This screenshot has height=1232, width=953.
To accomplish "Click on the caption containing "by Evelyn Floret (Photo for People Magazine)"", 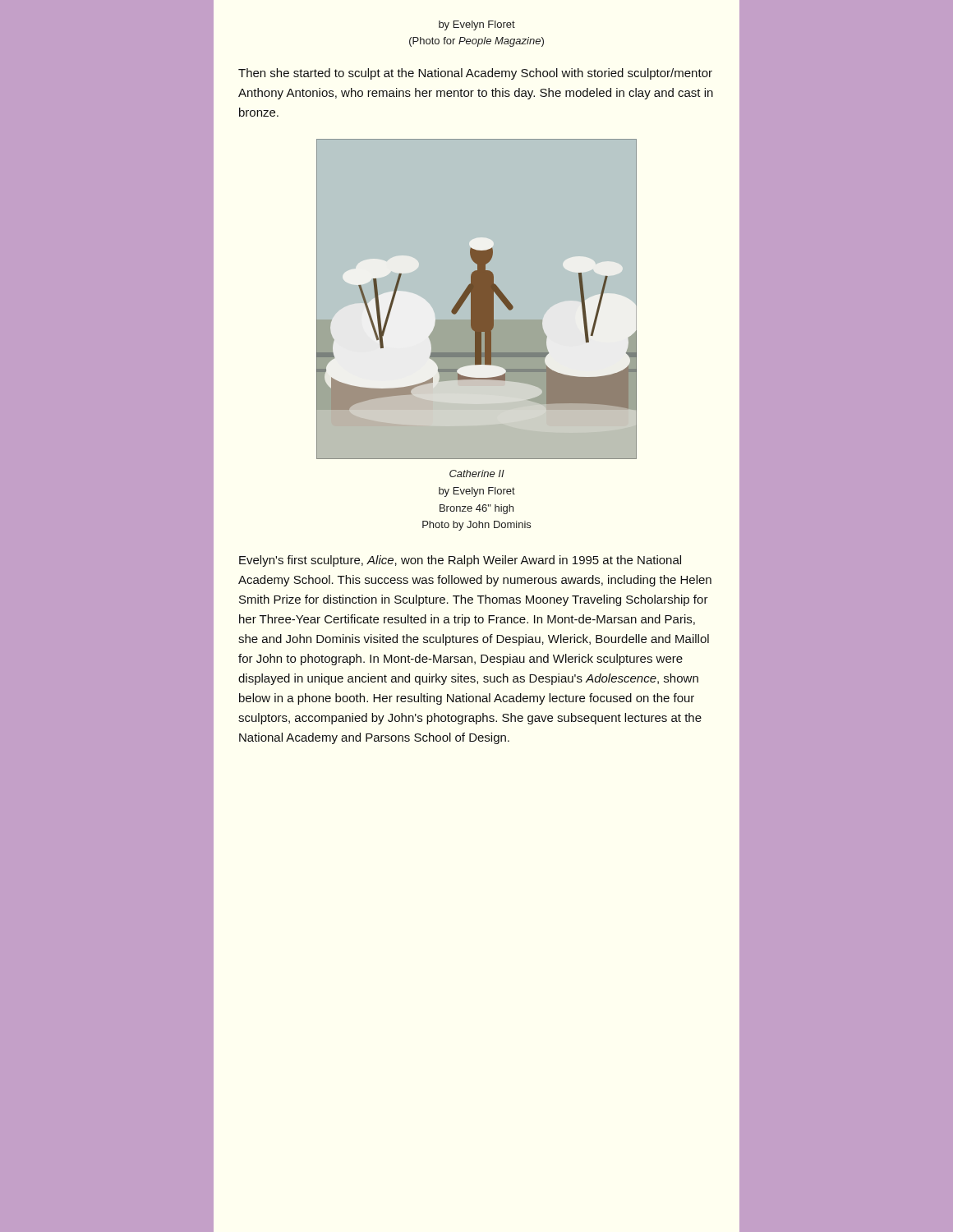I will (x=476, y=32).
